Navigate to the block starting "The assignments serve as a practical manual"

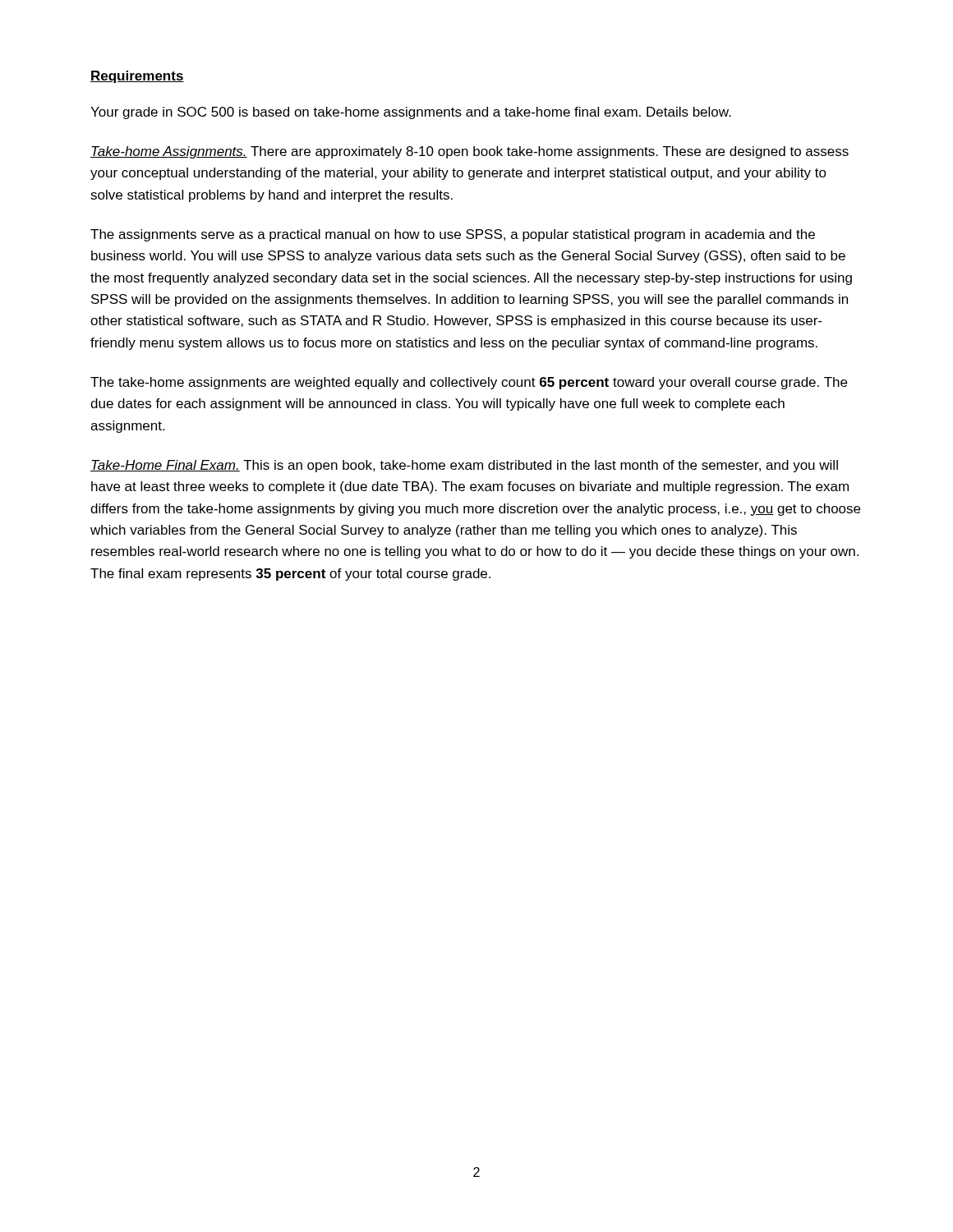point(472,288)
